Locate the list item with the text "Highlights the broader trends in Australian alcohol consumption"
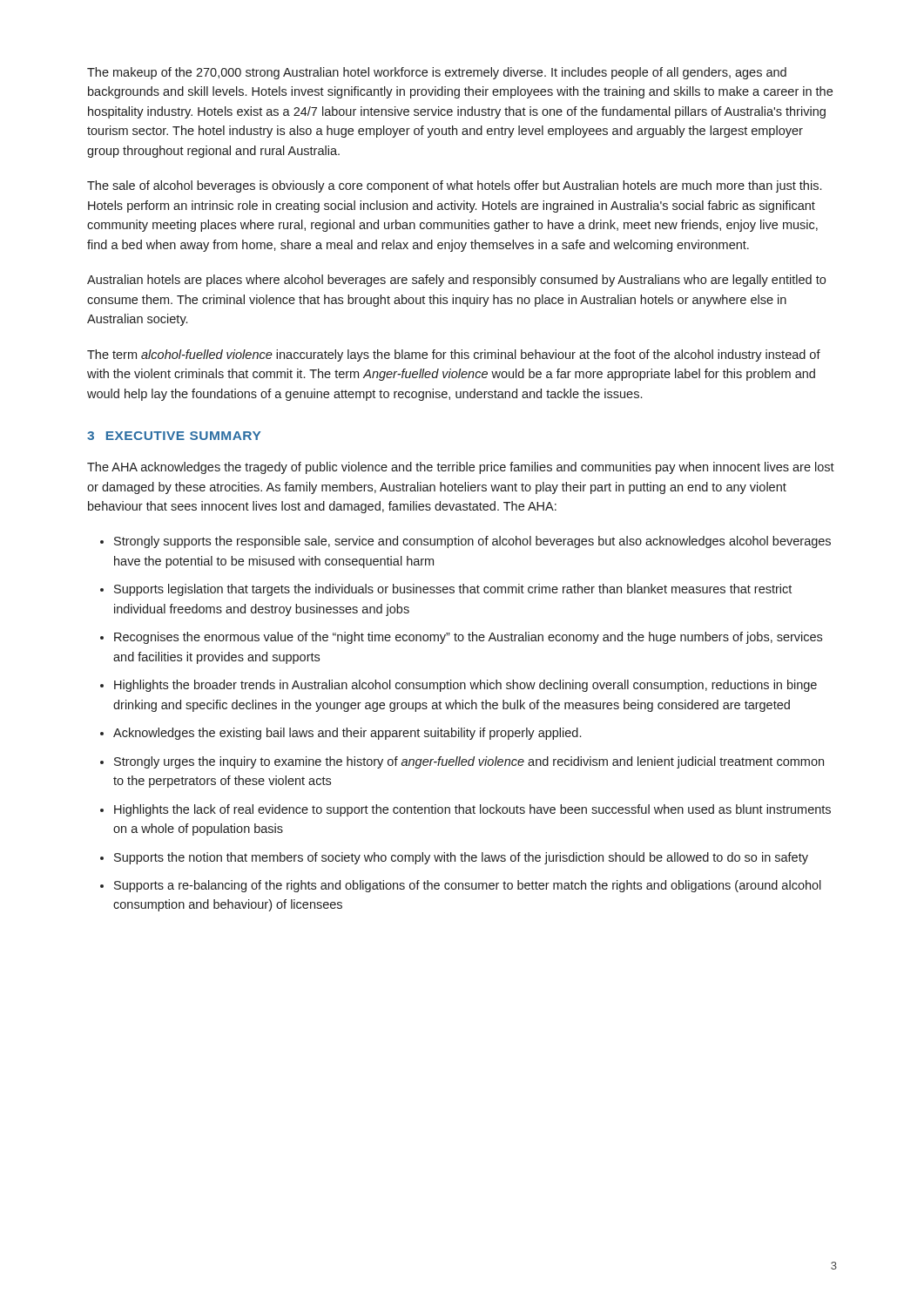 click(465, 695)
